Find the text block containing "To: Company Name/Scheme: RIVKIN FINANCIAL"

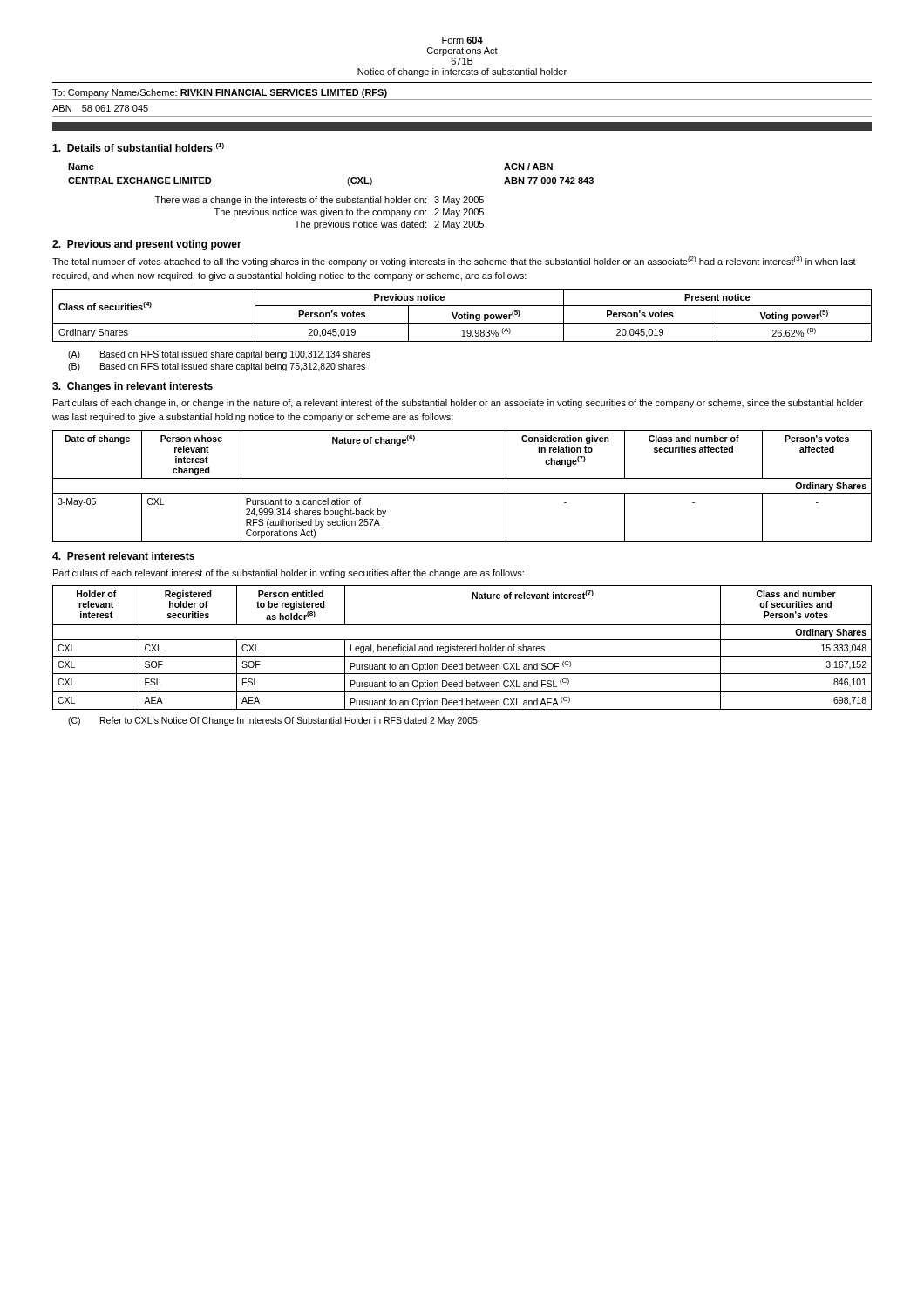click(x=220, y=92)
